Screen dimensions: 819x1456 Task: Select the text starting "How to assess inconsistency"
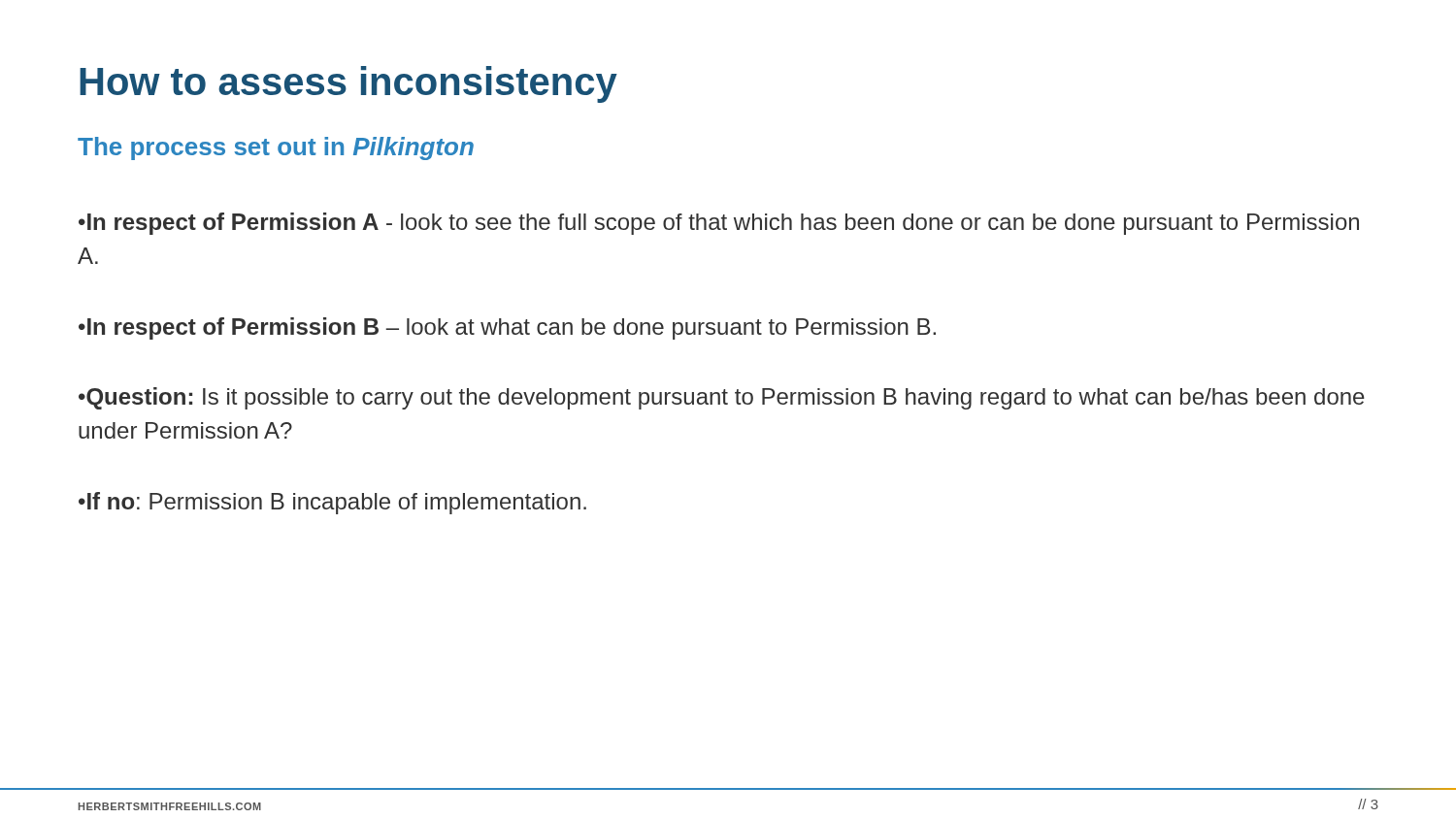click(347, 82)
